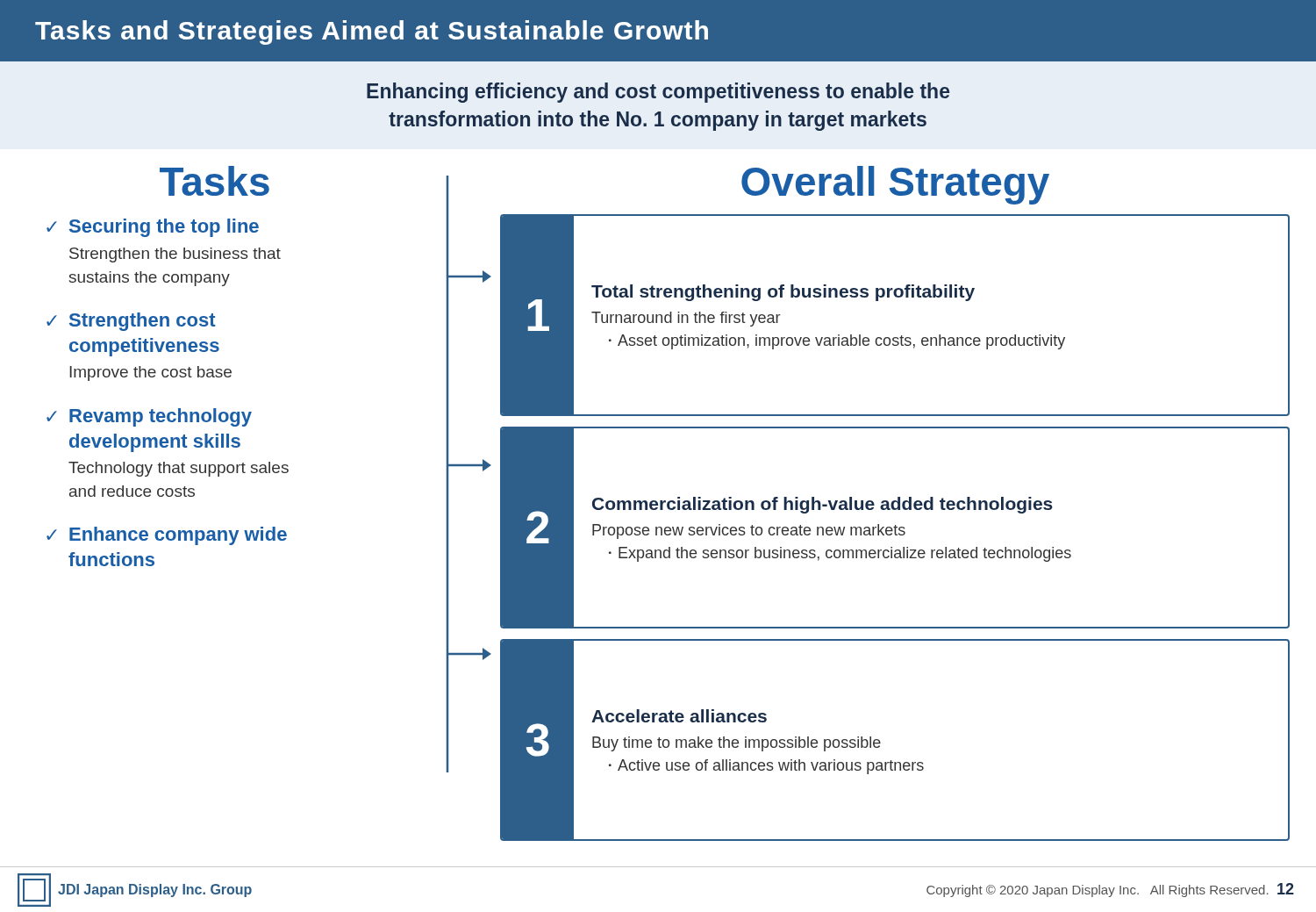Screen dimensions: 912x1316
Task: Click on the list item containing "3 Accelerate alliances"
Action: coord(895,740)
